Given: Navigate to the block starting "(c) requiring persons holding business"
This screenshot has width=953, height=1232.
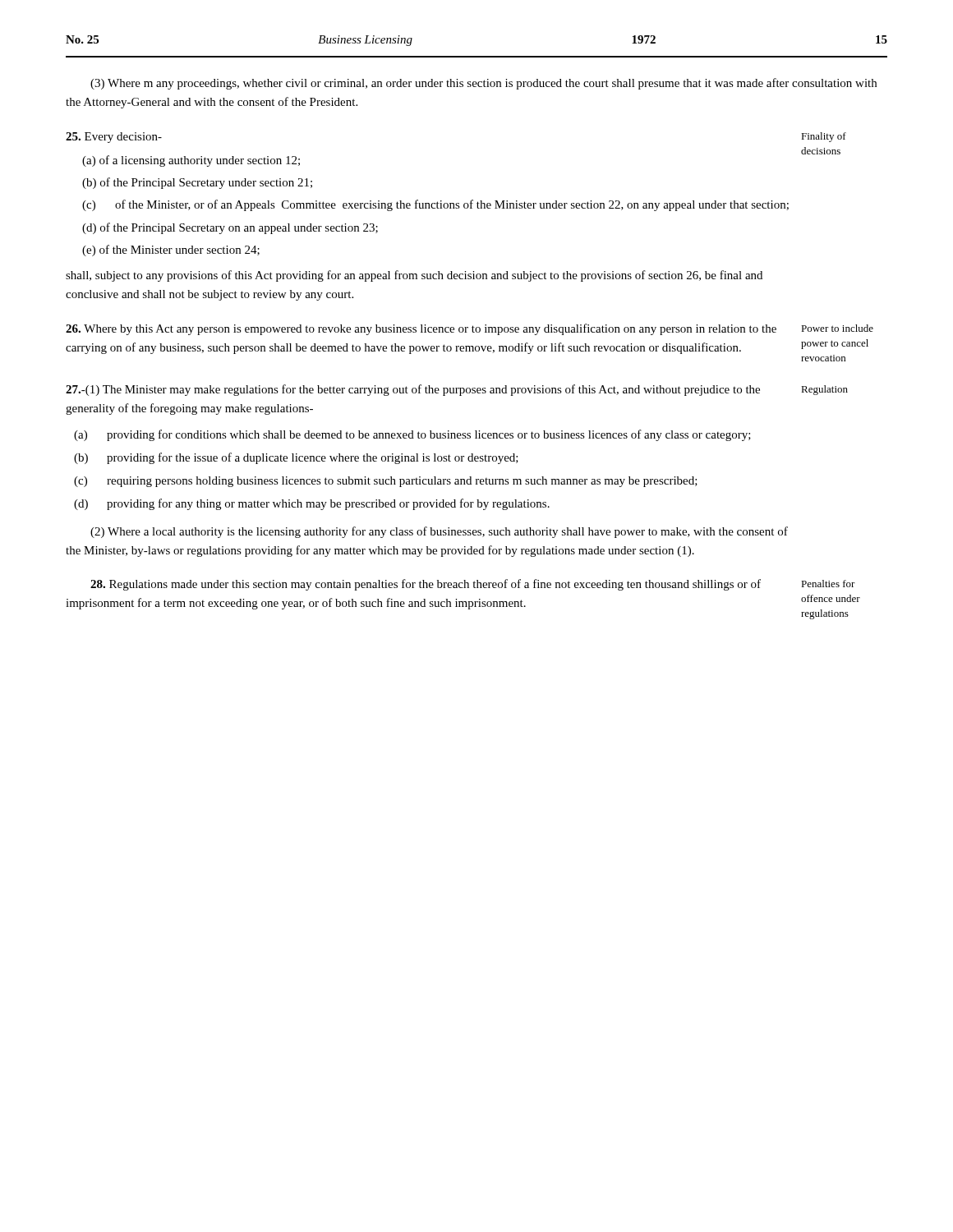Looking at the screenshot, I should (x=382, y=481).
